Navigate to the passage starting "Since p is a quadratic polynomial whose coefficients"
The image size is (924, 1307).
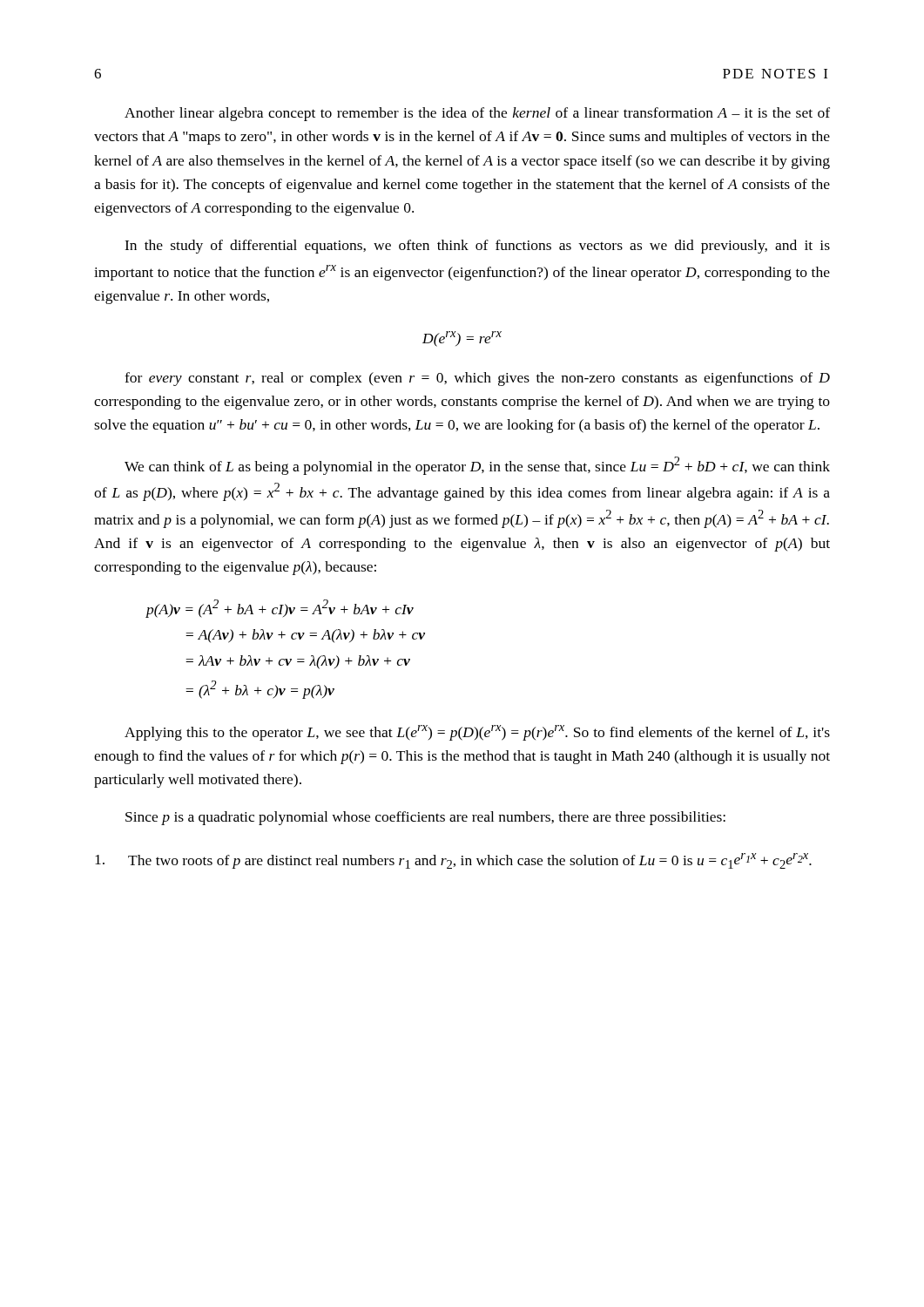(462, 817)
